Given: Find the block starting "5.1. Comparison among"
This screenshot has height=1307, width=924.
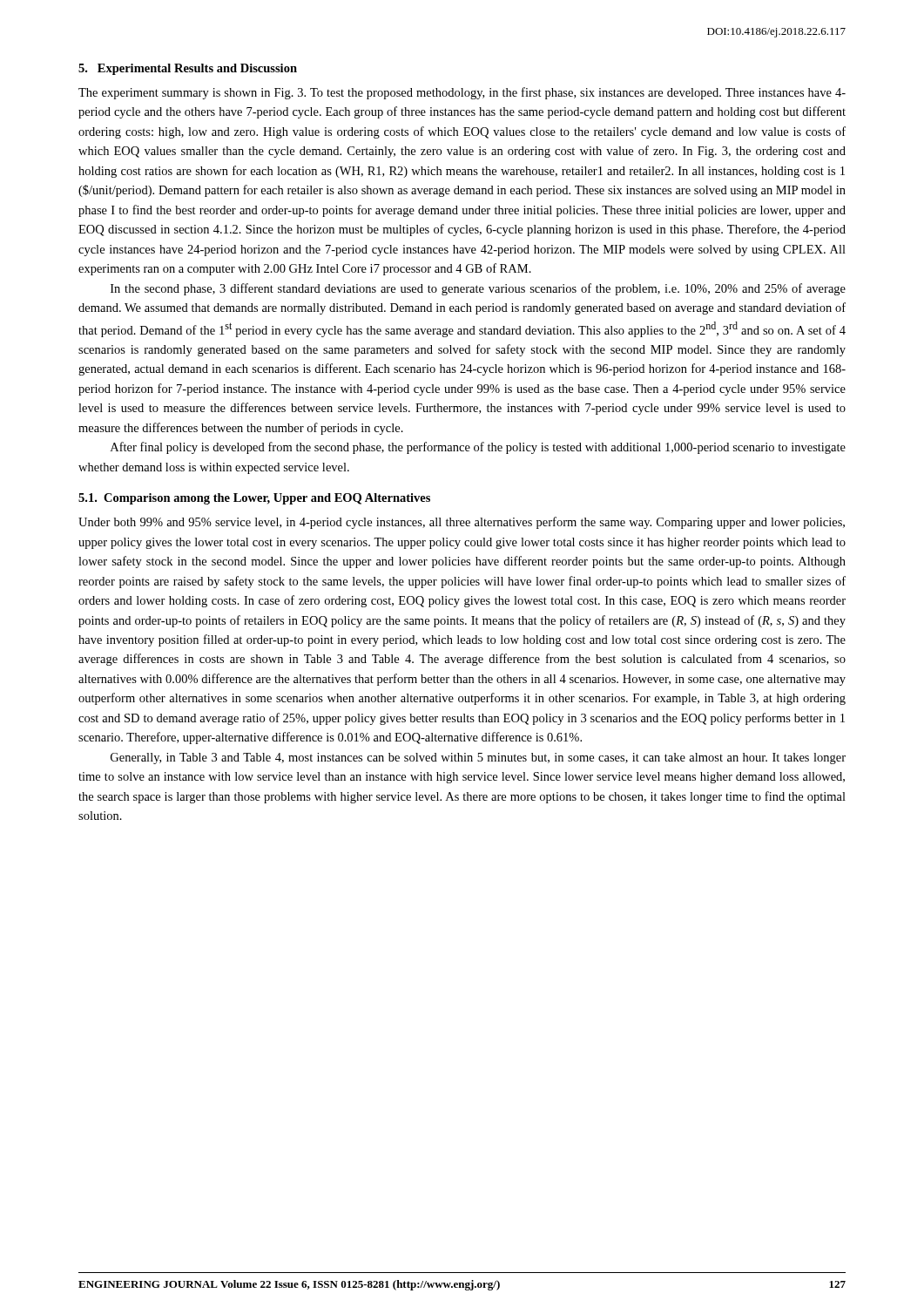Looking at the screenshot, I should pyautogui.click(x=254, y=498).
